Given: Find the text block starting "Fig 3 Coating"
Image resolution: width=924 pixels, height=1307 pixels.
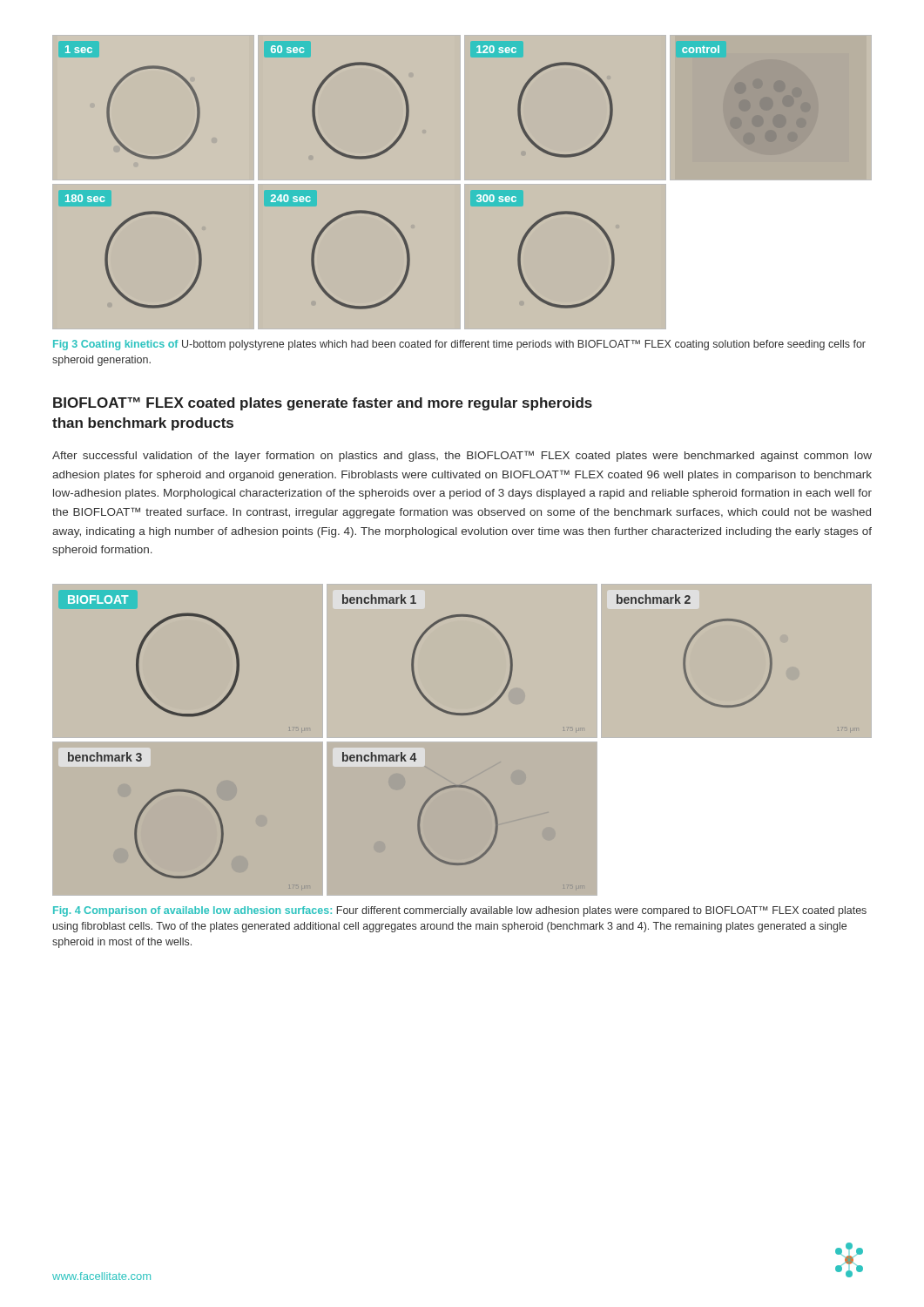Looking at the screenshot, I should (459, 352).
